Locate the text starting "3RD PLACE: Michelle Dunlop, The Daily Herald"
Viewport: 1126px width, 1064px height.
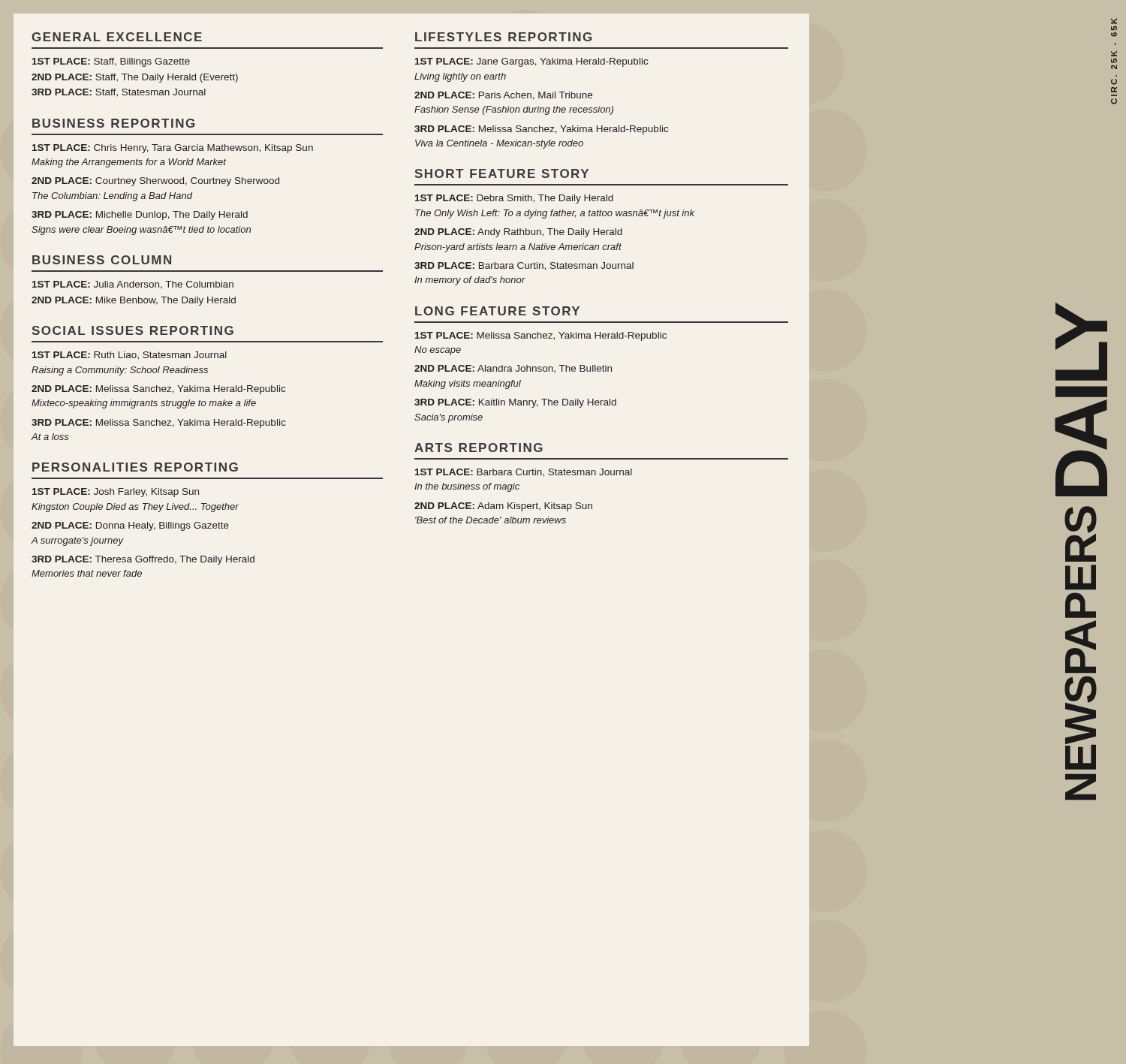coord(207,222)
